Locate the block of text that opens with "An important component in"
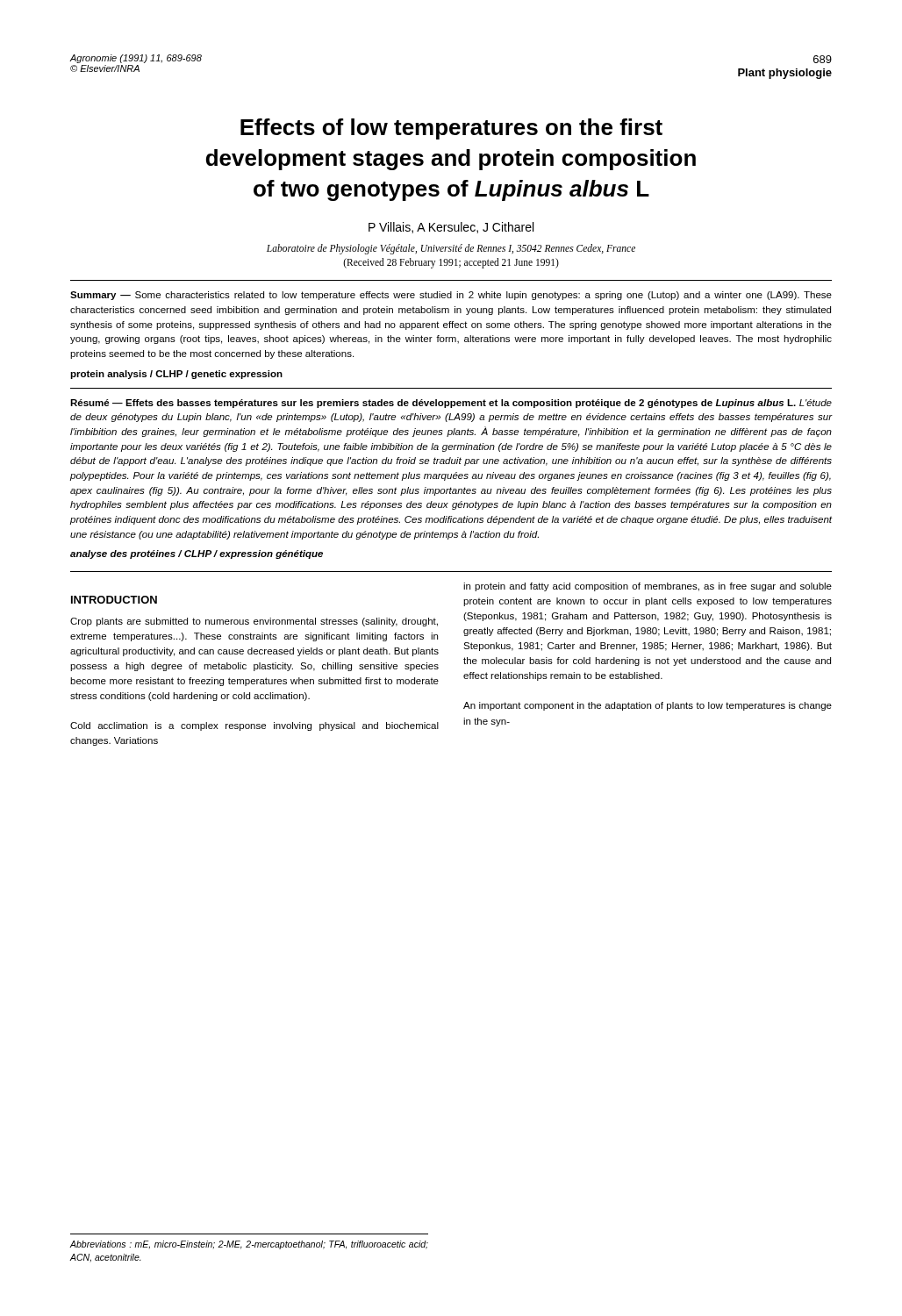This screenshot has width=902, height=1316. coord(648,713)
